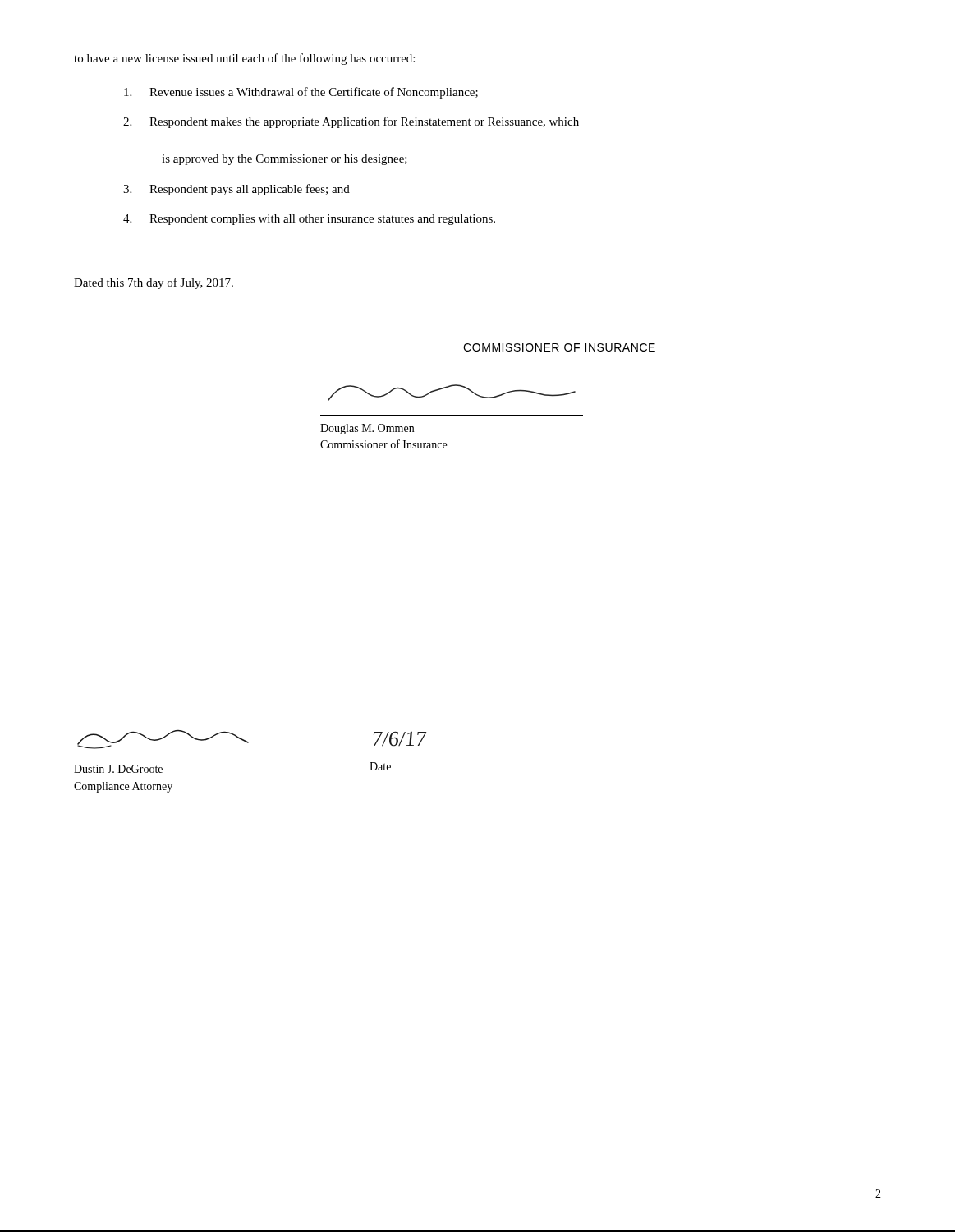Image resolution: width=955 pixels, height=1232 pixels.
Task: Navigate to the text block starting "Dated this 7th"
Action: [x=154, y=282]
